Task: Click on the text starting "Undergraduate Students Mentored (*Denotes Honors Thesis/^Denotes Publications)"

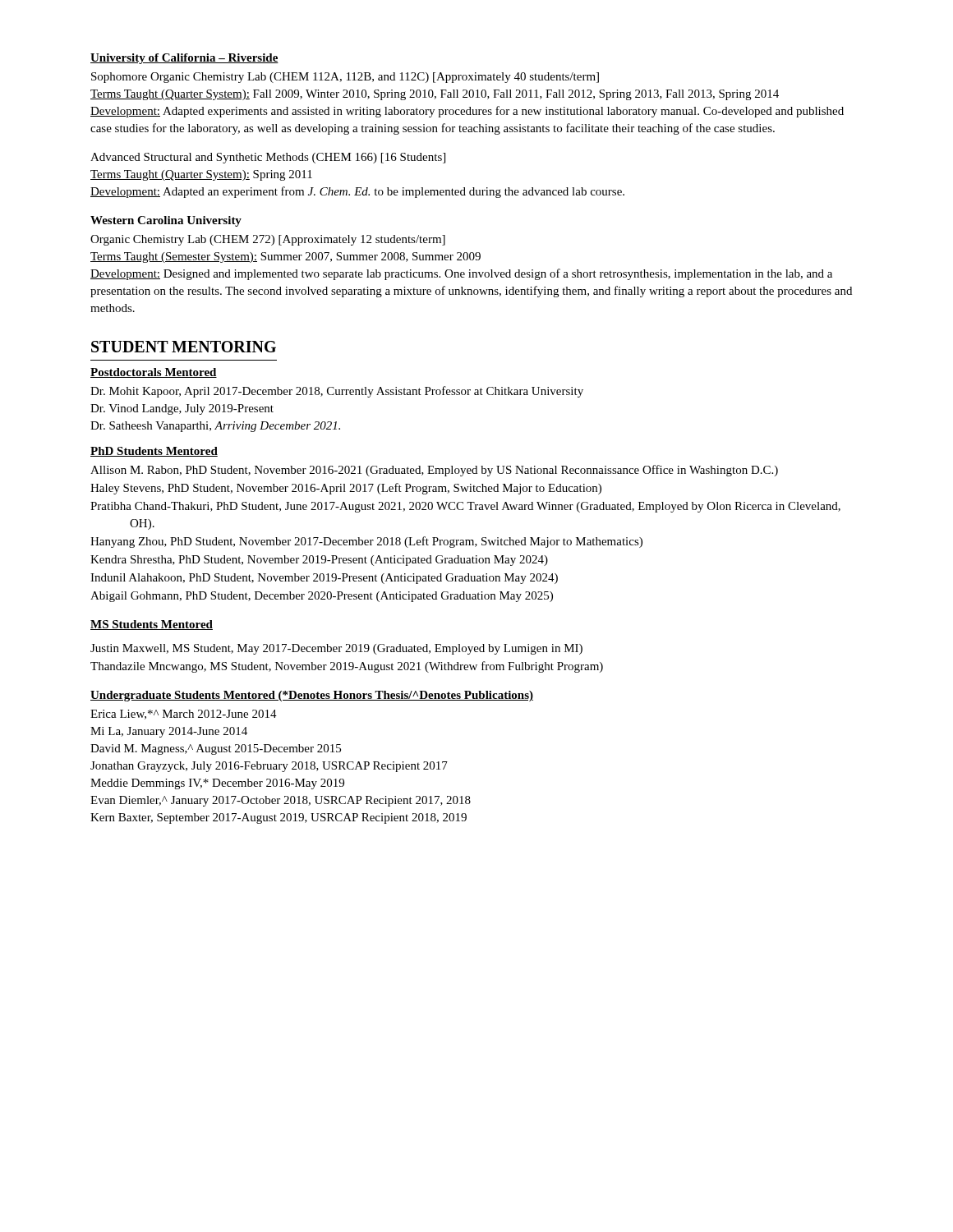Action: tap(476, 695)
